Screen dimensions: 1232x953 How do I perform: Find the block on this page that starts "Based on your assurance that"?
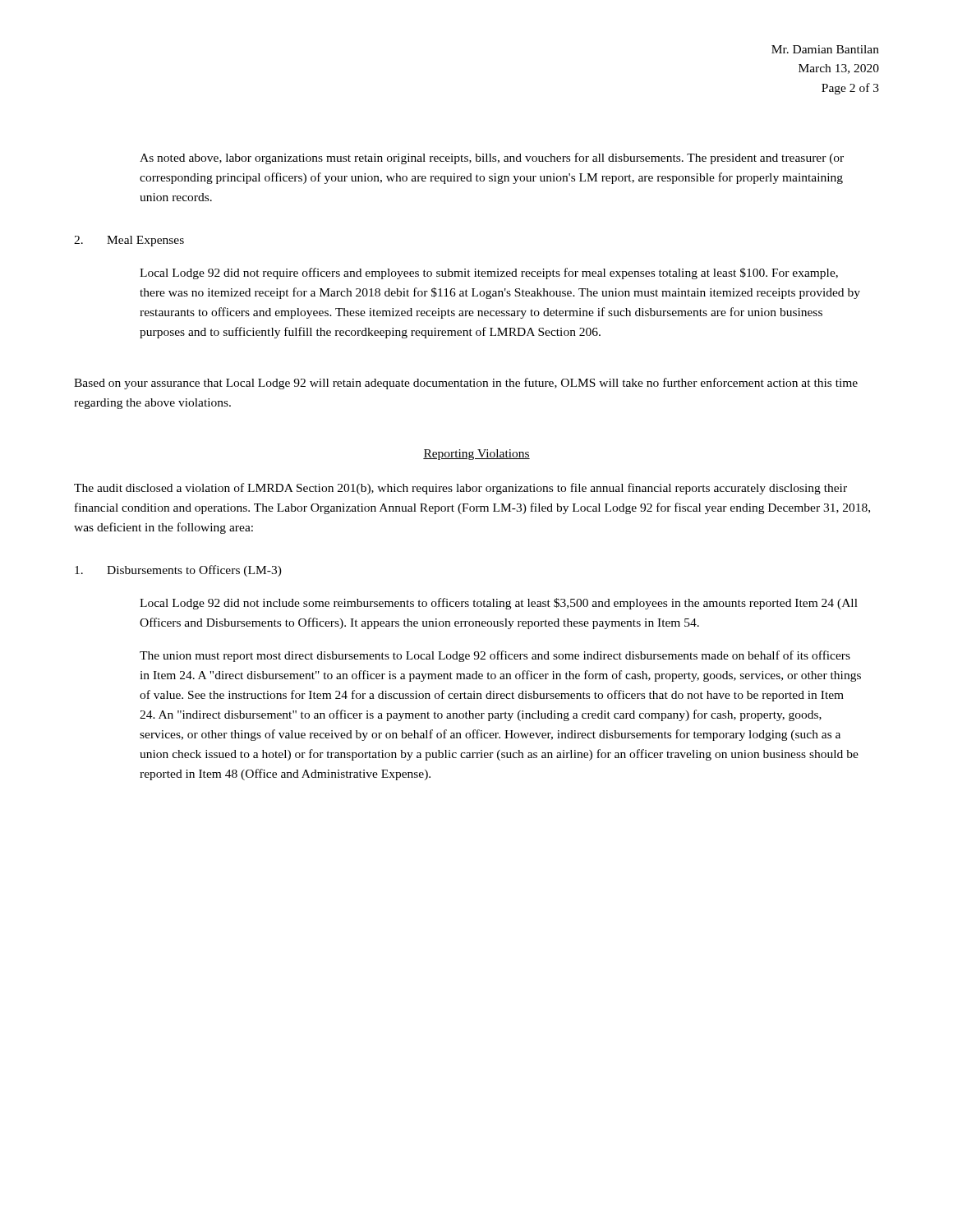pyautogui.click(x=476, y=393)
